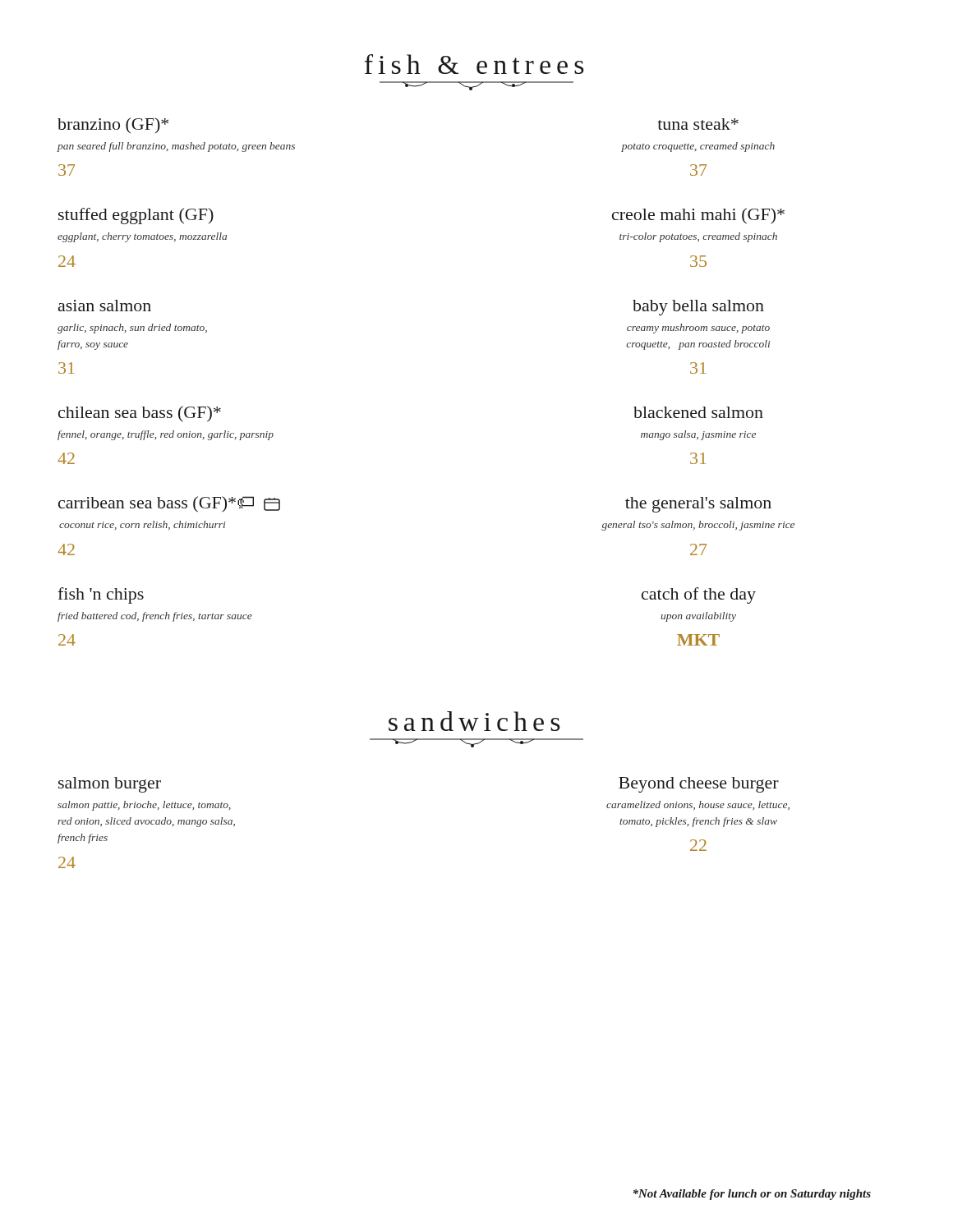
Task: Click on the list item that reads "baby bella salmon creamy mushroom sauce, potatocroquette, pan"
Action: tap(698, 337)
